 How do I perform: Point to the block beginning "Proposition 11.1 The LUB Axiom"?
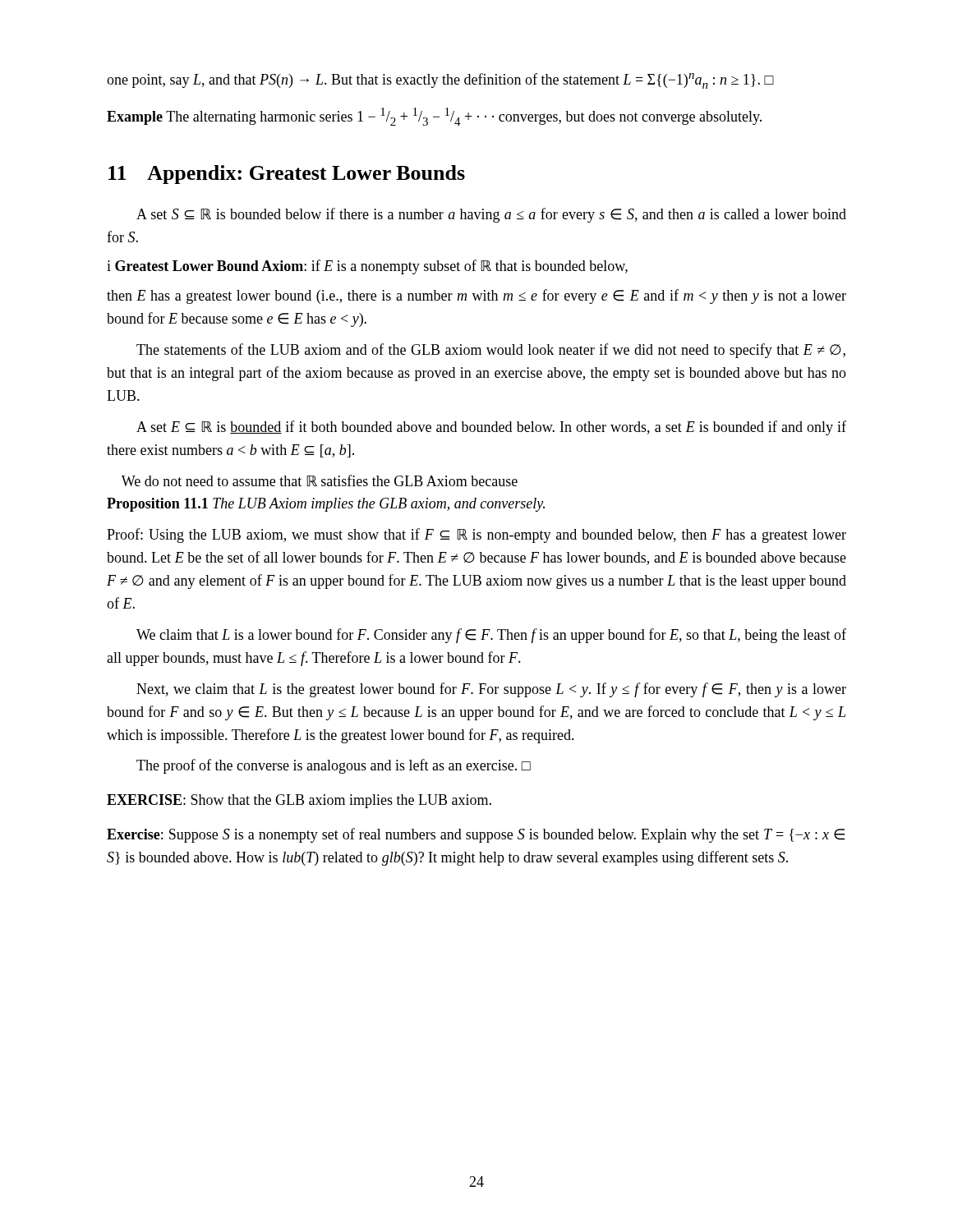[x=326, y=504]
